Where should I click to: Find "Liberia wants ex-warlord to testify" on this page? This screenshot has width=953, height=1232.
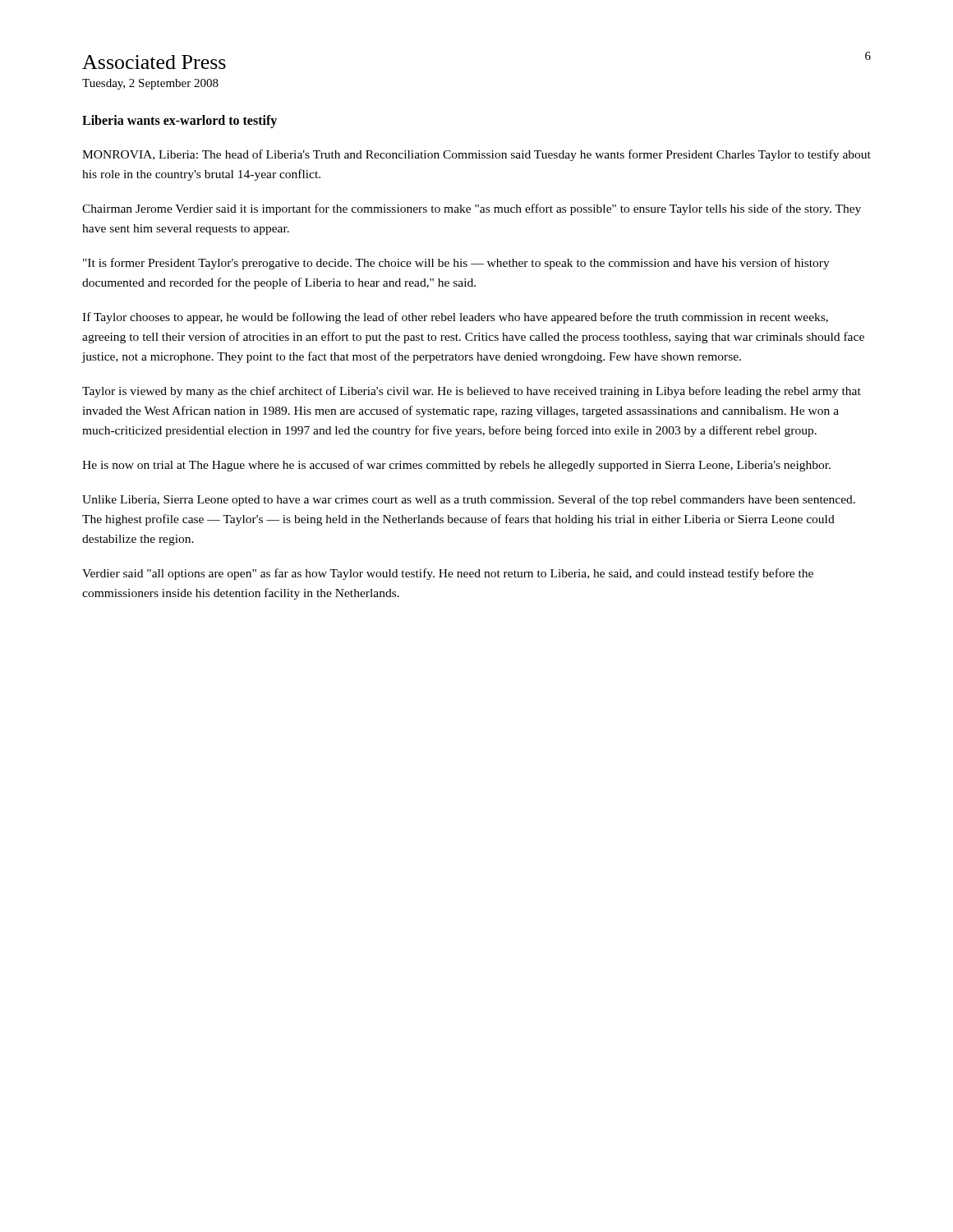(x=180, y=120)
